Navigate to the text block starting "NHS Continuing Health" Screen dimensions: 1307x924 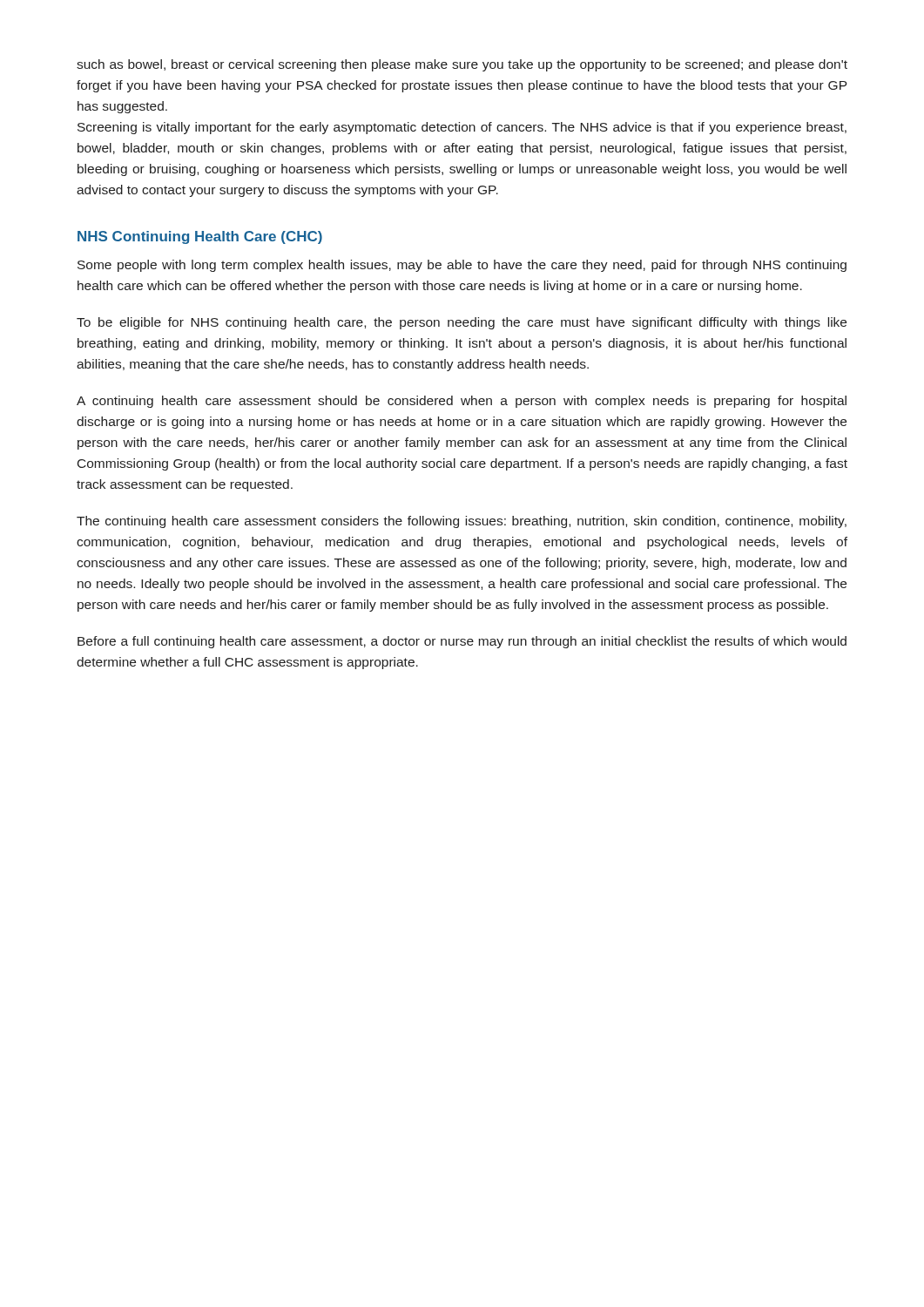pos(200,237)
